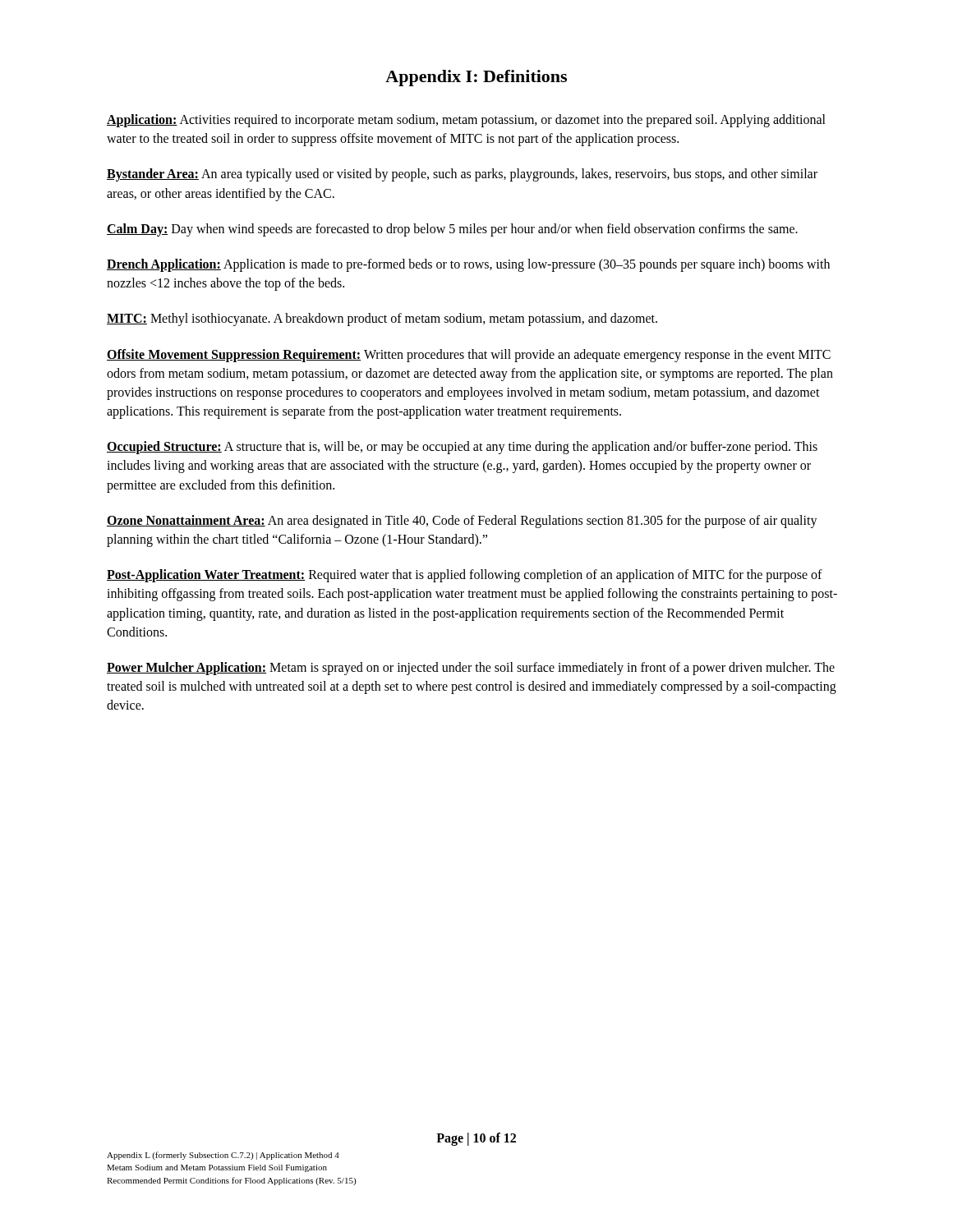Select the text block containing "Application: Activities required"
953x1232 pixels.
(476, 129)
